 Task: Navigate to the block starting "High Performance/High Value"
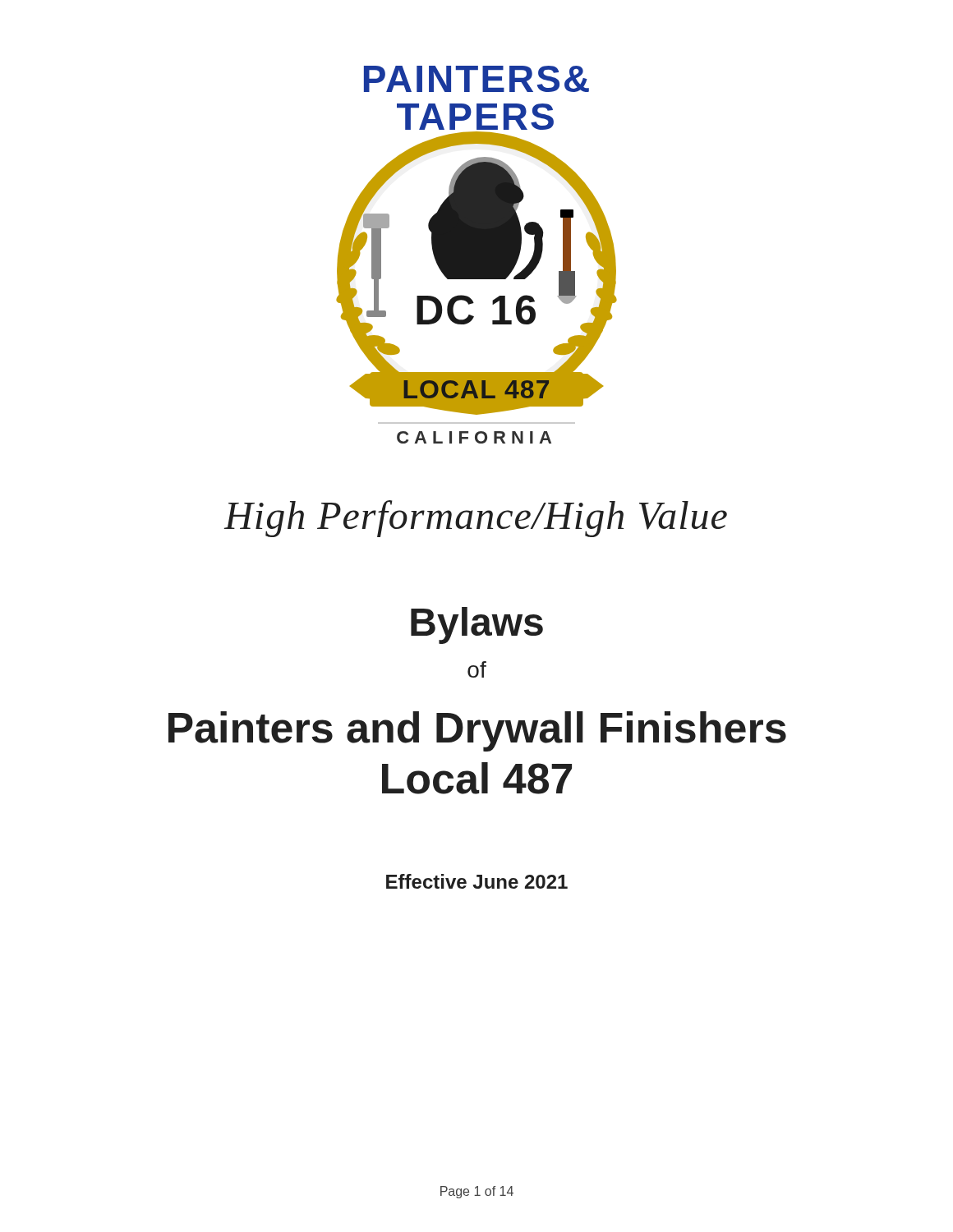[476, 515]
